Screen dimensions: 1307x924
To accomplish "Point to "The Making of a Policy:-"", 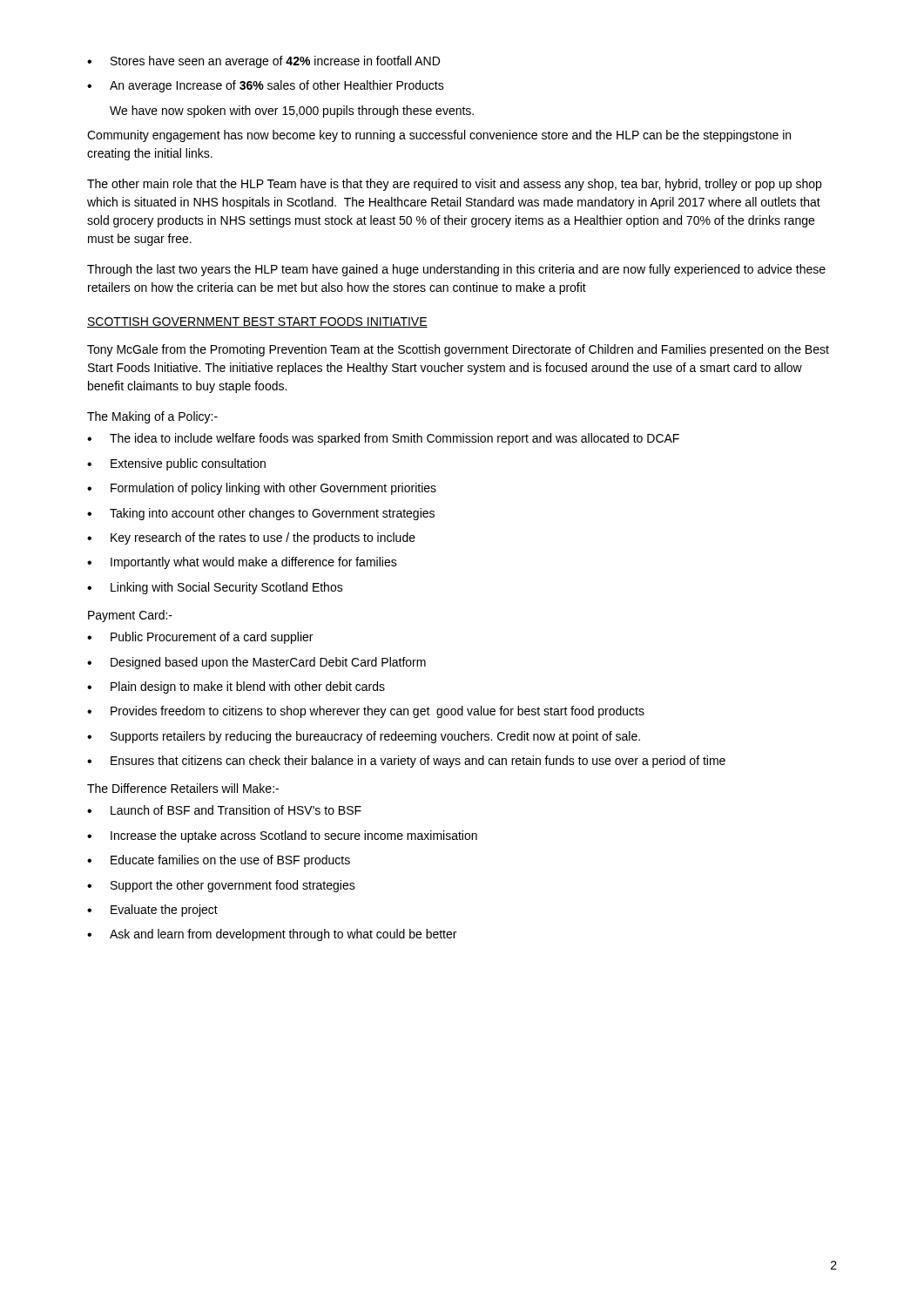I will [153, 417].
